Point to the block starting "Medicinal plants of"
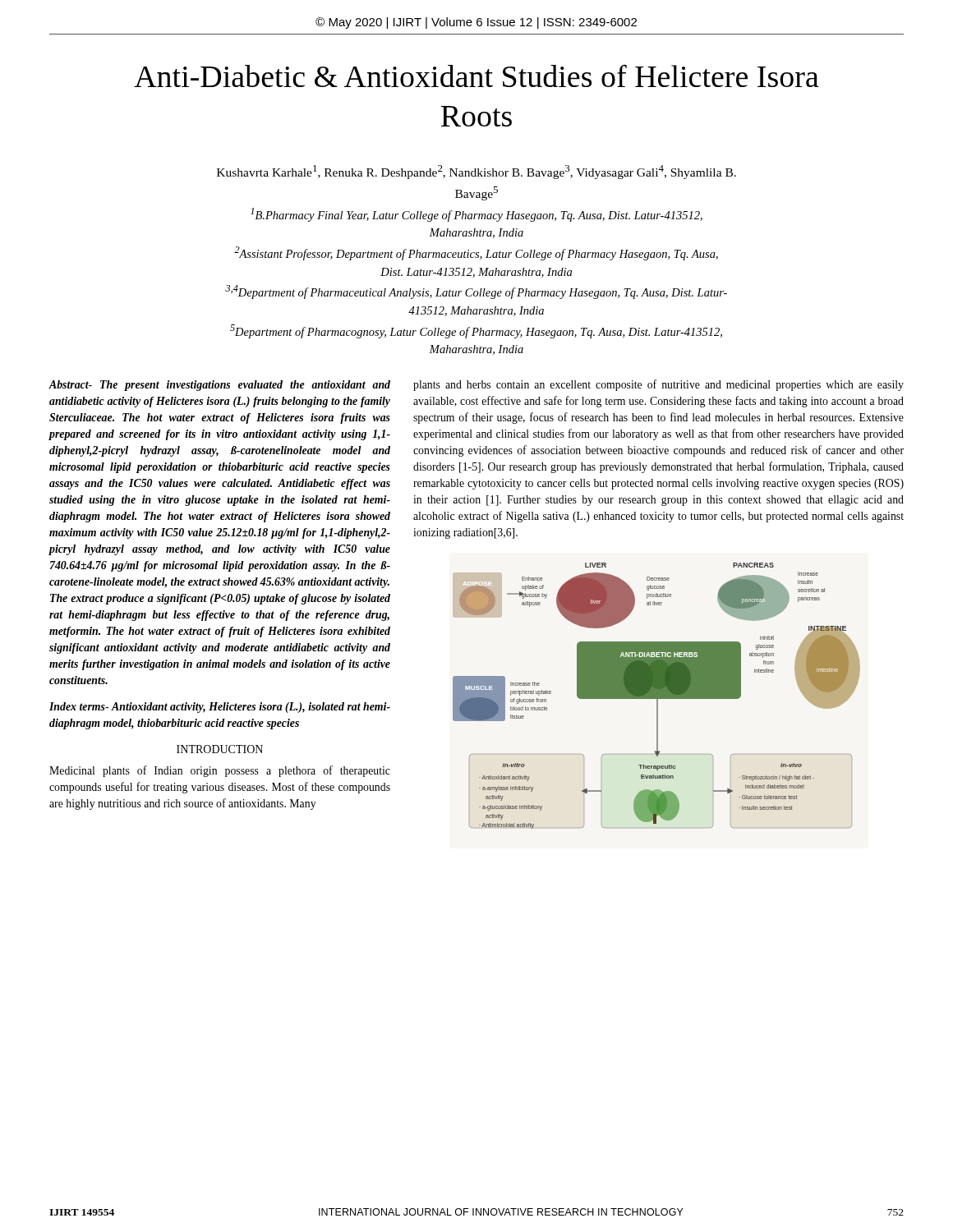This screenshot has height=1232, width=953. coord(220,787)
